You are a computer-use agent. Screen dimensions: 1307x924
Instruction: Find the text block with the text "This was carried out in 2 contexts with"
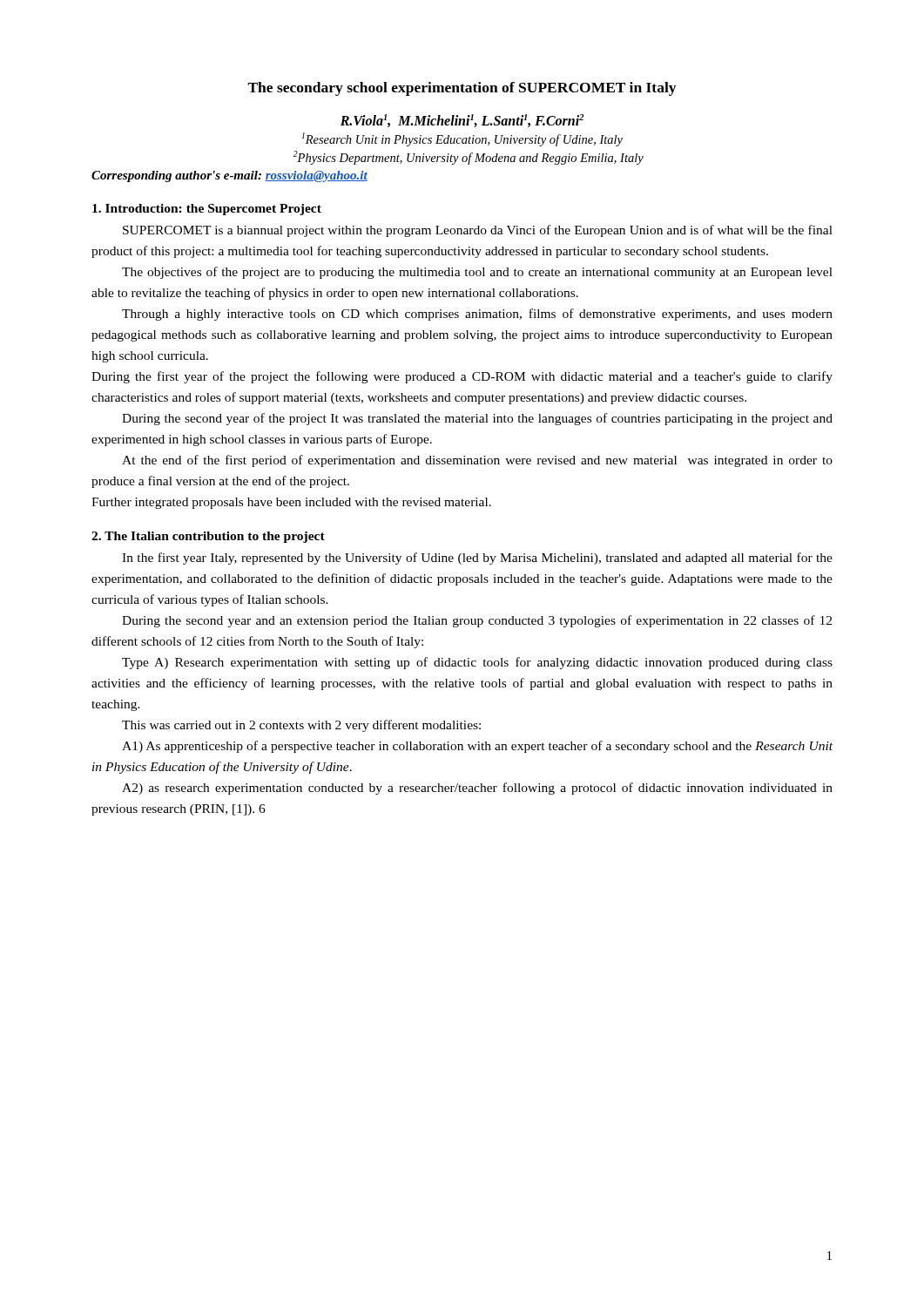click(x=302, y=725)
